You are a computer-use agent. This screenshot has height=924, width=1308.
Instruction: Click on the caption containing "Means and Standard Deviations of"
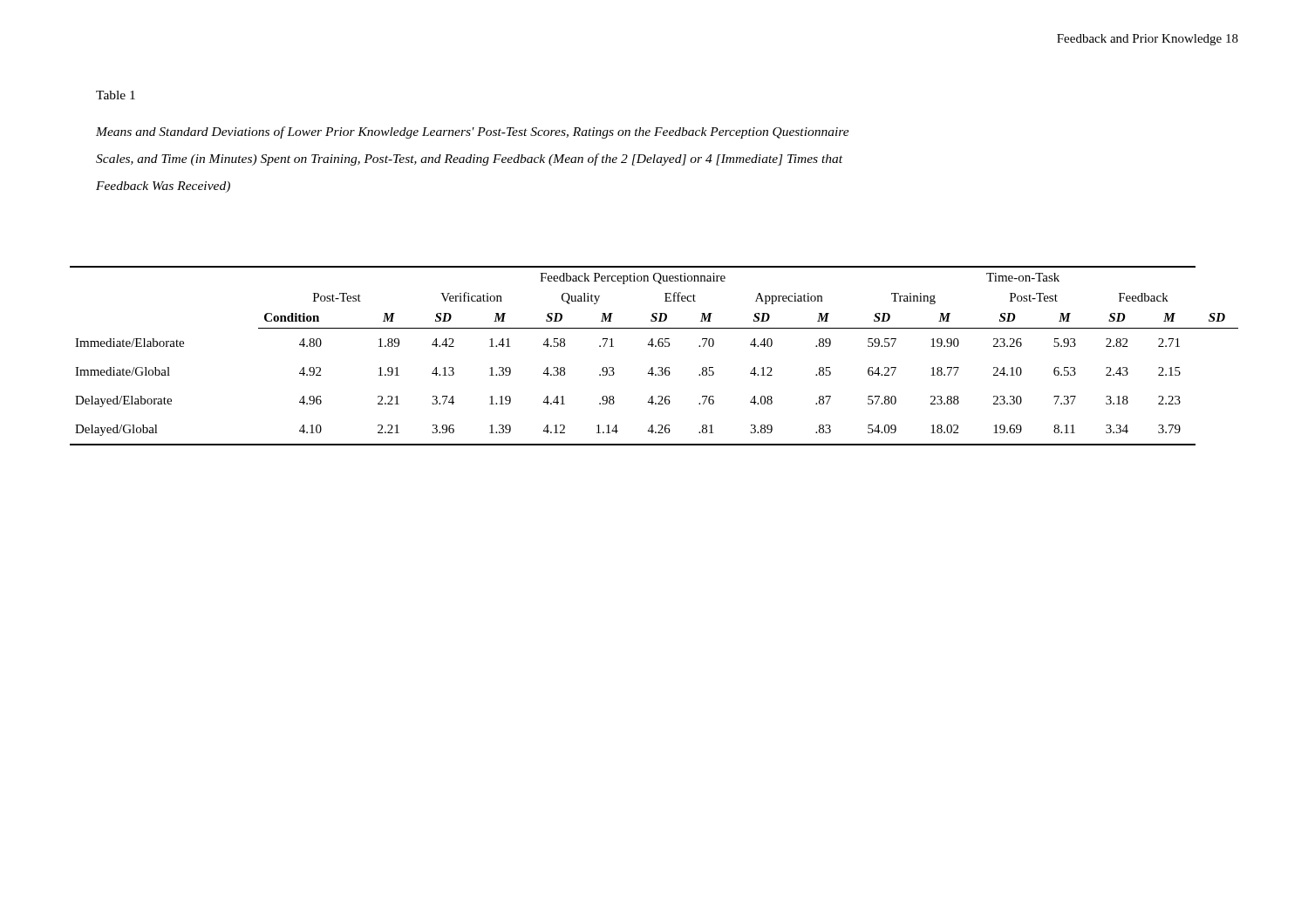coord(472,158)
